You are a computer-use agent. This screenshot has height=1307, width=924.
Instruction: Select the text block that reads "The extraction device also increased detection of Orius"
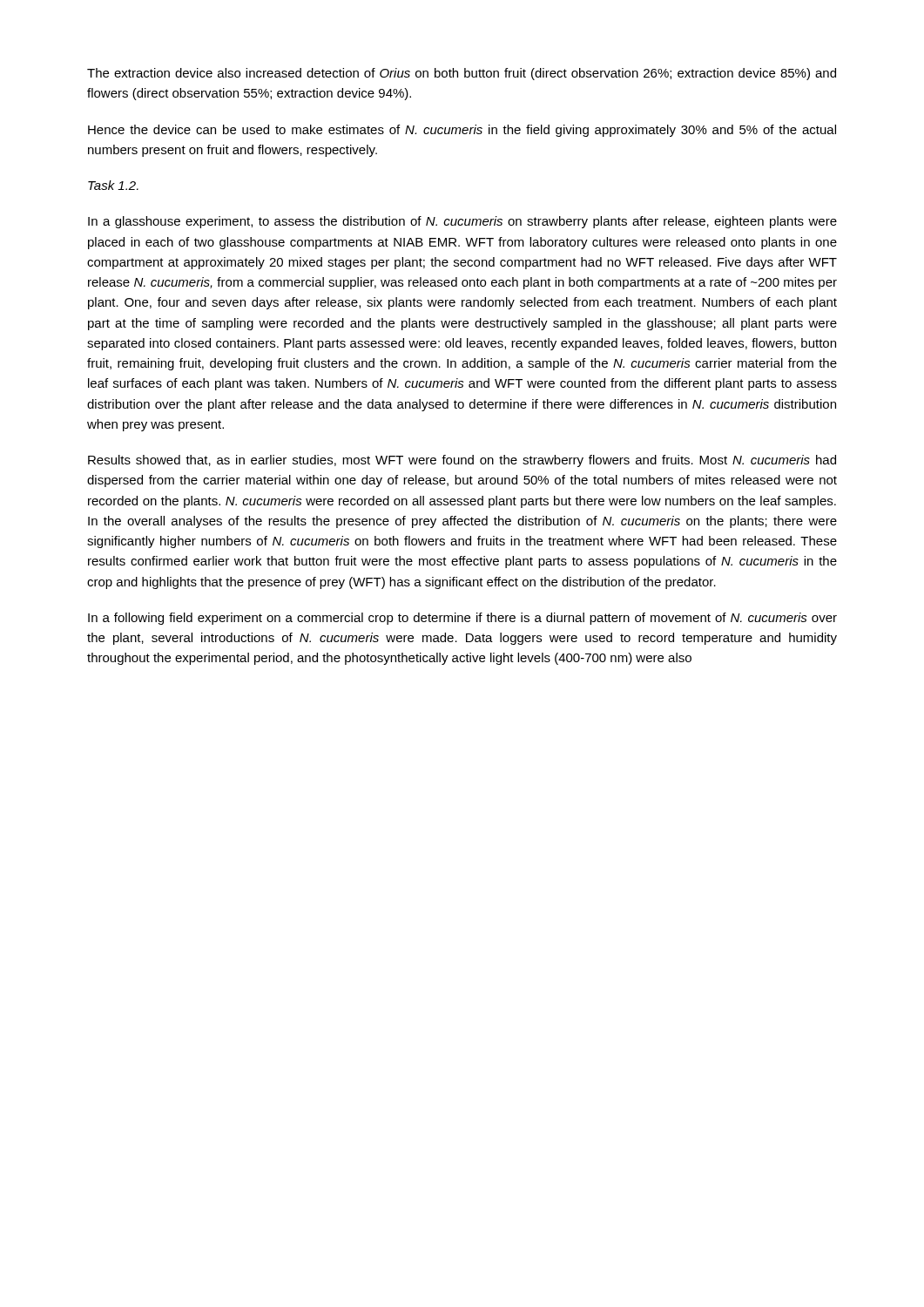tap(462, 83)
